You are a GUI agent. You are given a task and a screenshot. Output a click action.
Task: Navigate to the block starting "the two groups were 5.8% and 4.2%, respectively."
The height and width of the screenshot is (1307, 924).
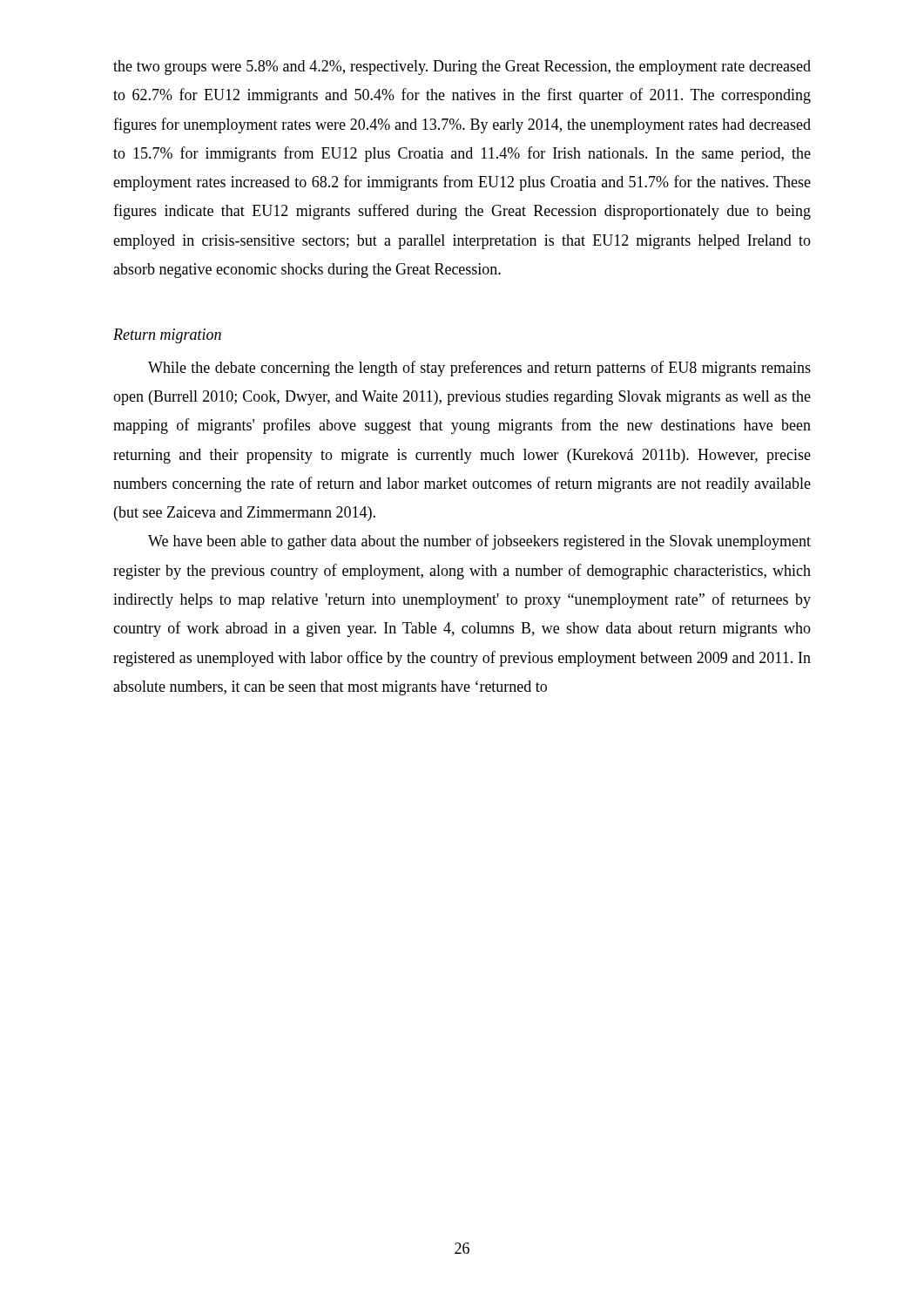(462, 168)
